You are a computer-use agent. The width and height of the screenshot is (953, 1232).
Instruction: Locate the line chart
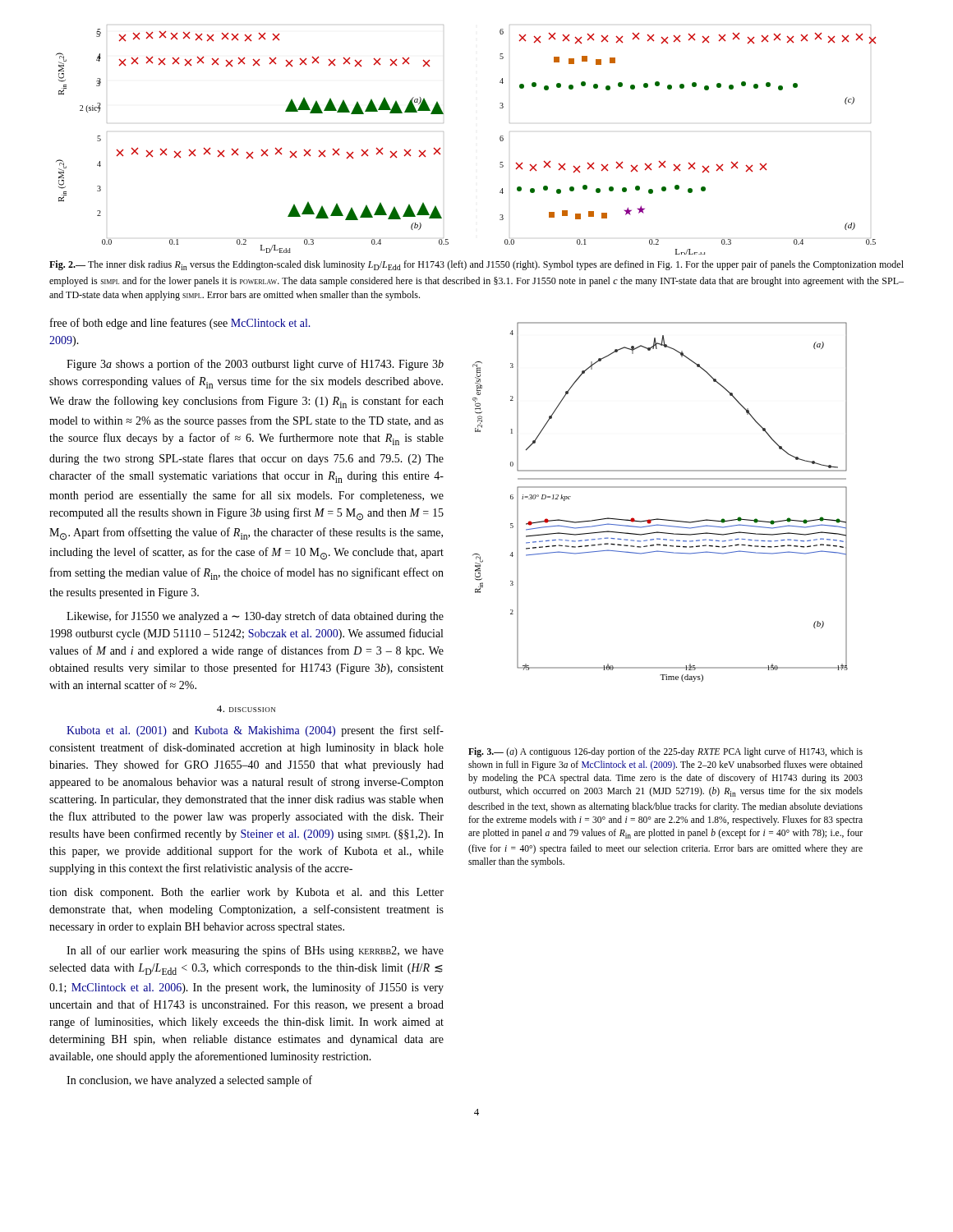665,528
